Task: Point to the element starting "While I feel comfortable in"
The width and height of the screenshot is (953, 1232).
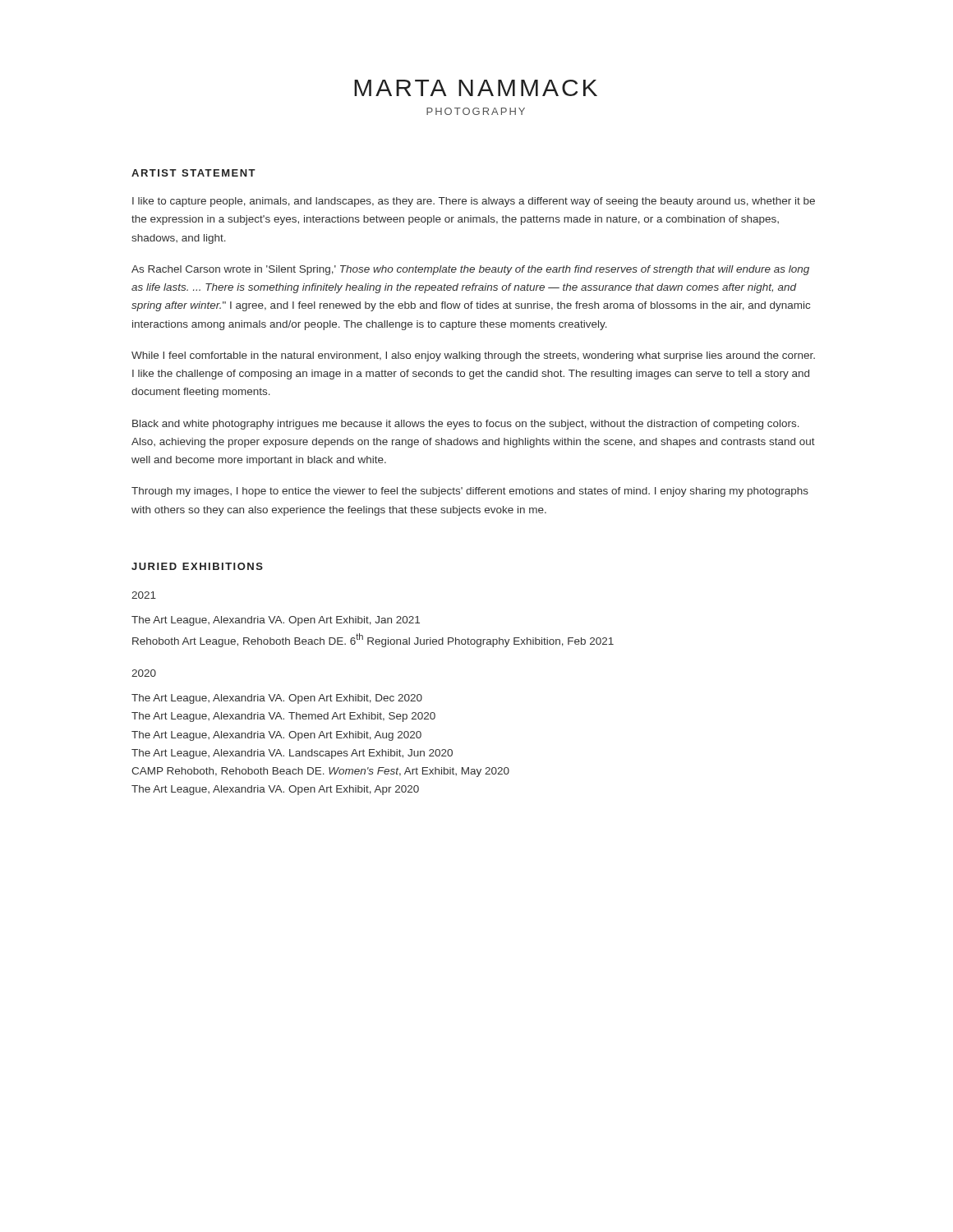Action: tap(474, 373)
